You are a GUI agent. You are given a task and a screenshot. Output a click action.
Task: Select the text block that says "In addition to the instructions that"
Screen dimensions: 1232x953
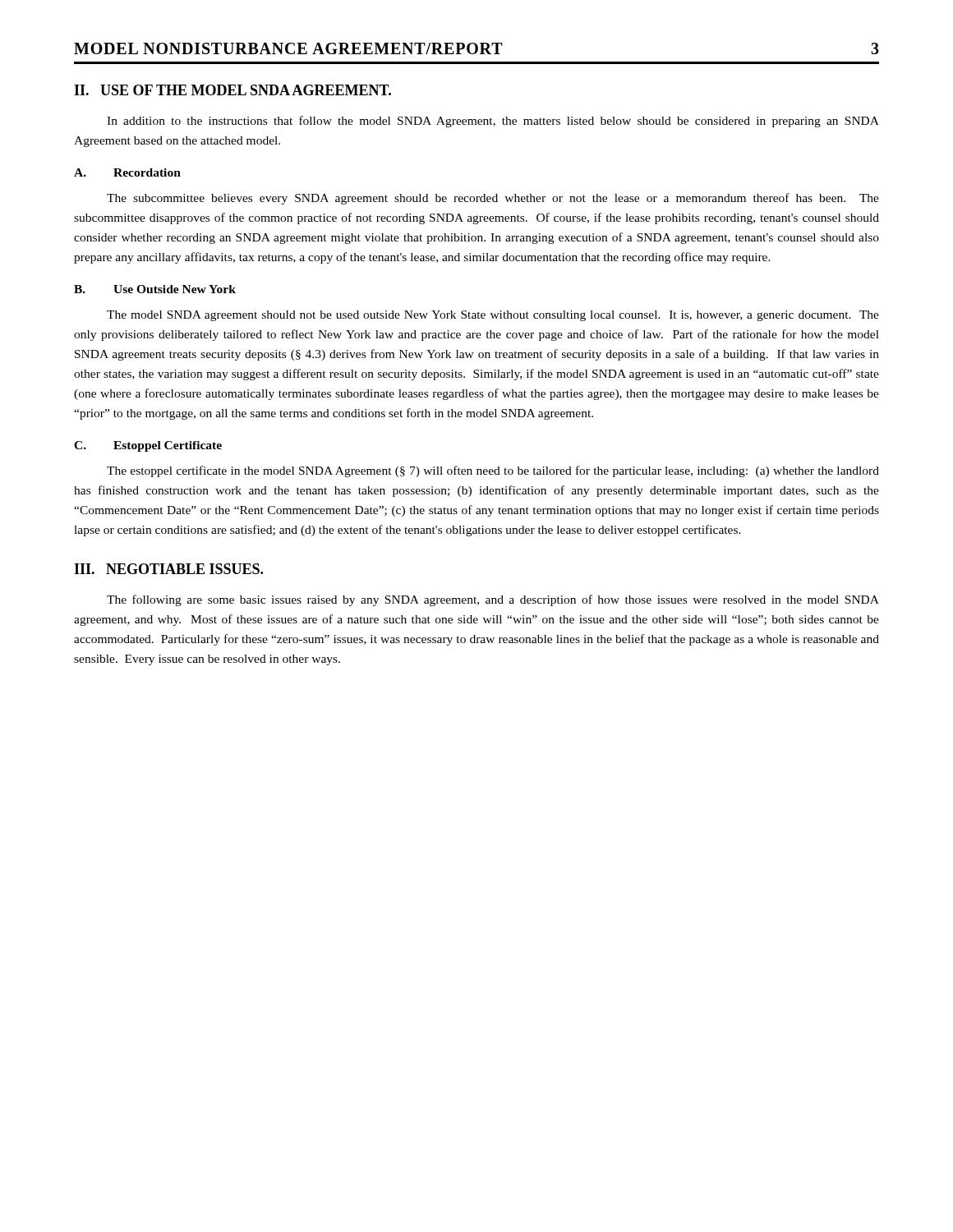click(476, 130)
